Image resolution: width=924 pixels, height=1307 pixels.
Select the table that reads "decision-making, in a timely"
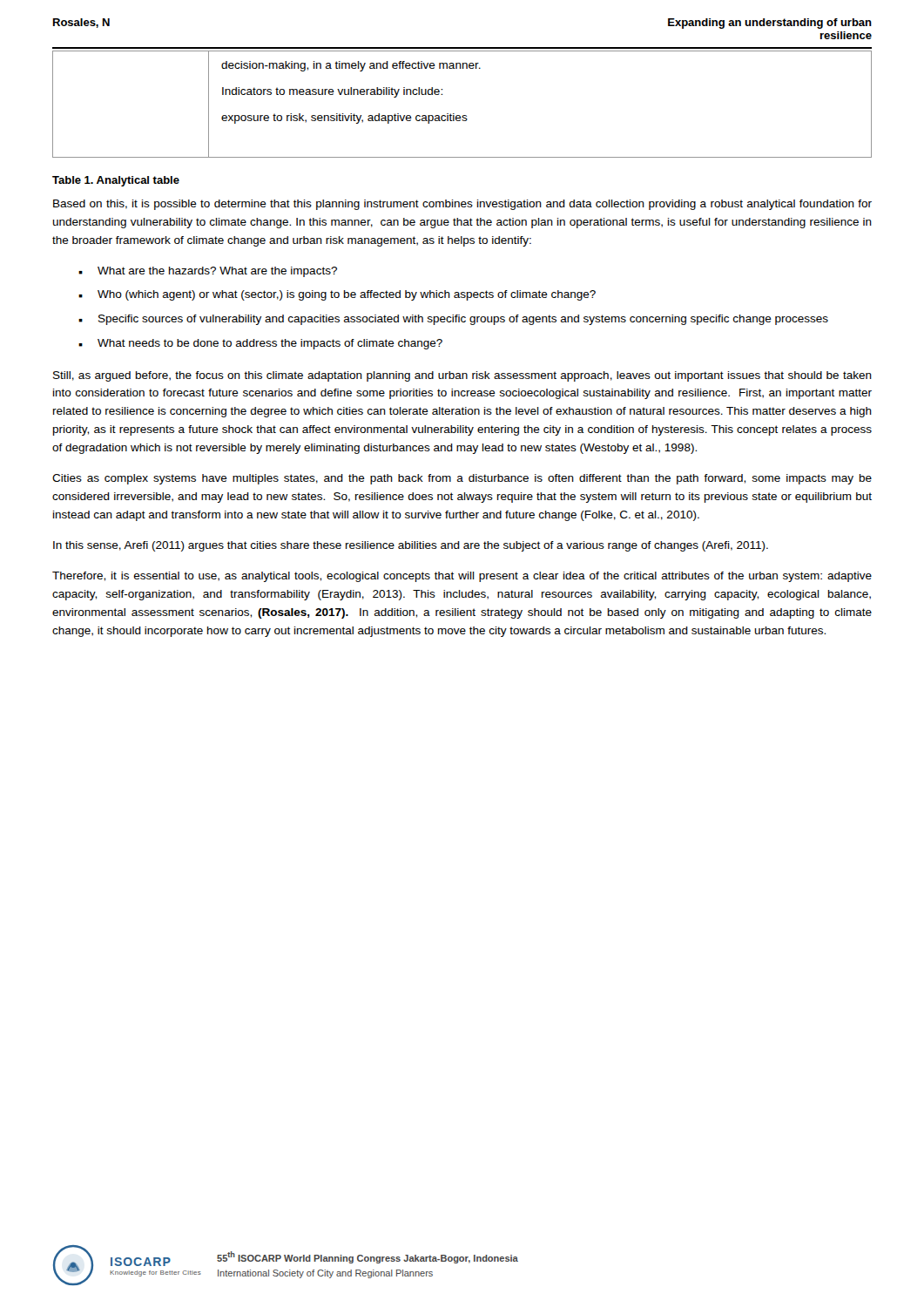pos(462,104)
